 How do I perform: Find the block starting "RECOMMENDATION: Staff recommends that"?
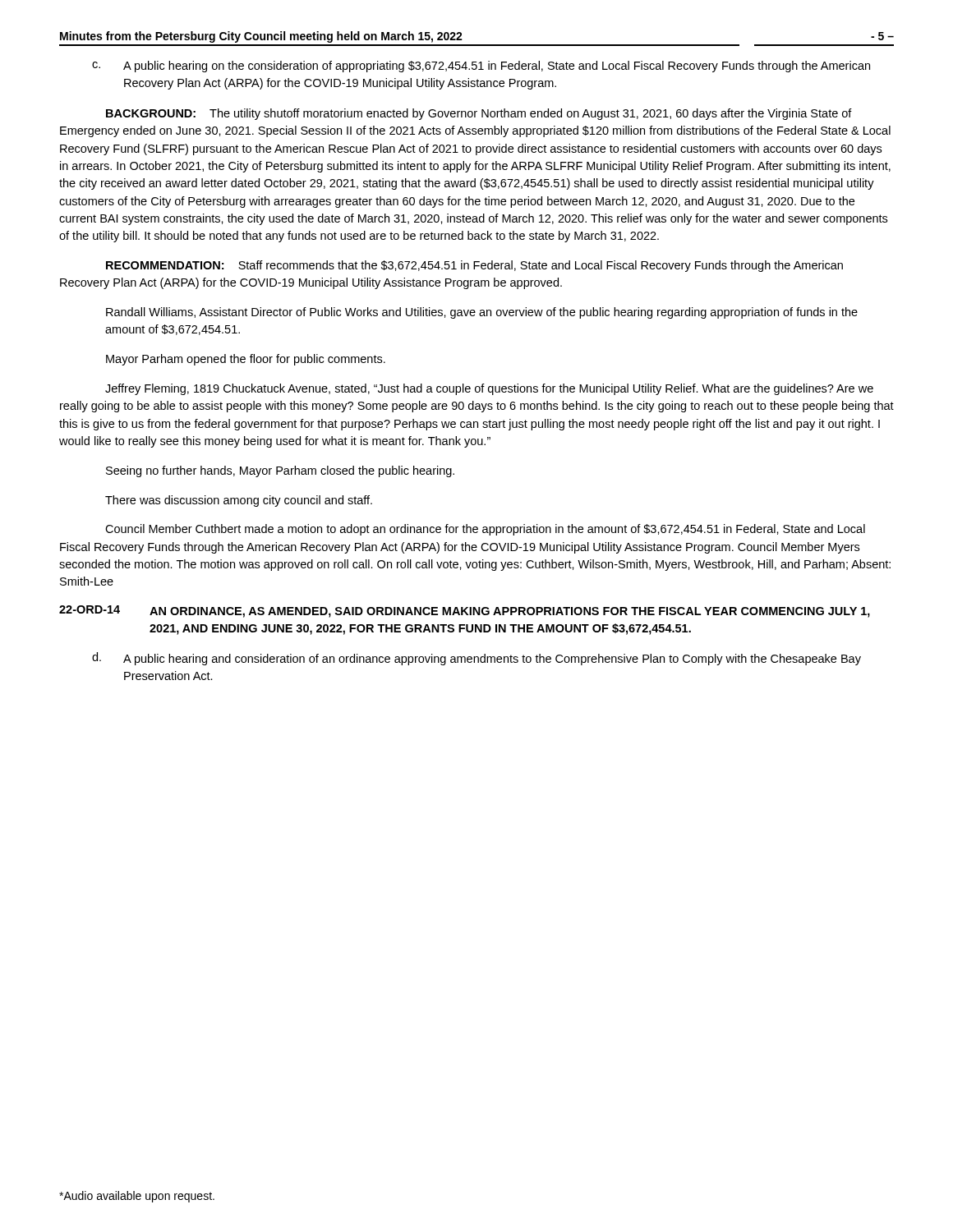(476, 275)
